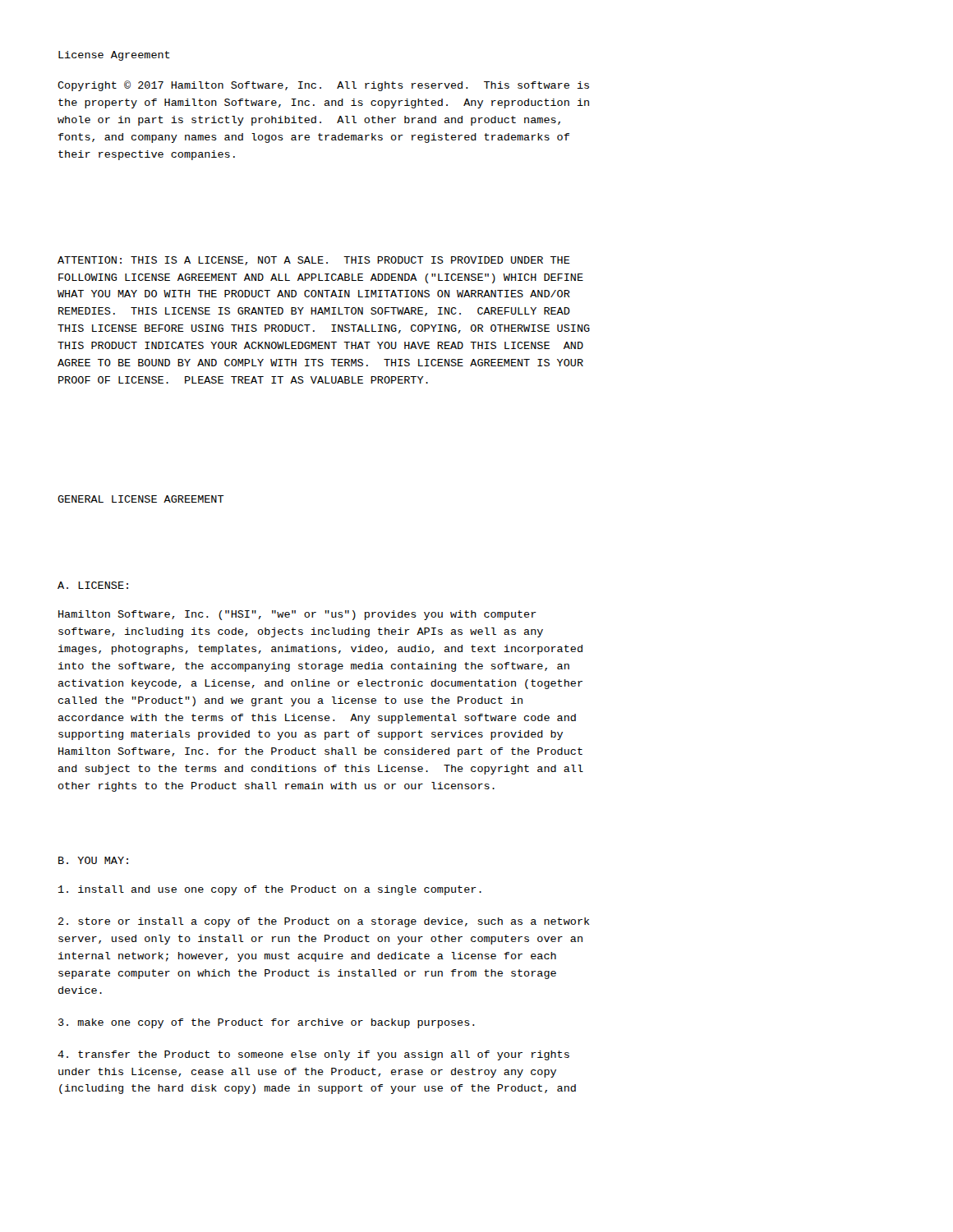Find the section header with the text "GENERAL LICENSE AGREEMENT"
Image resolution: width=953 pixels, height=1232 pixels.
[x=141, y=500]
